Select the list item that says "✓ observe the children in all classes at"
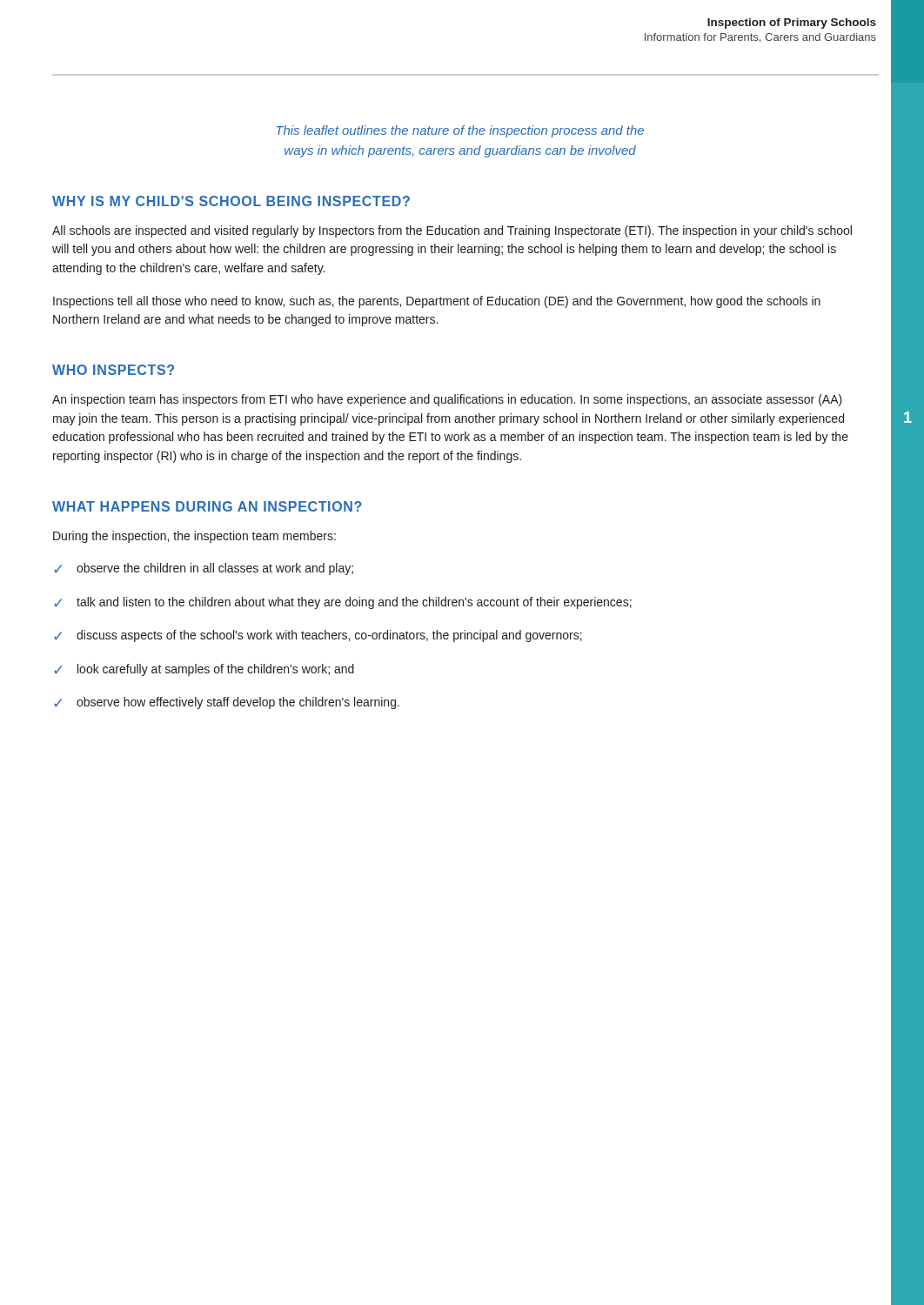Screen dimensions: 1305x924 pyautogui.click(x=204, y=569)
